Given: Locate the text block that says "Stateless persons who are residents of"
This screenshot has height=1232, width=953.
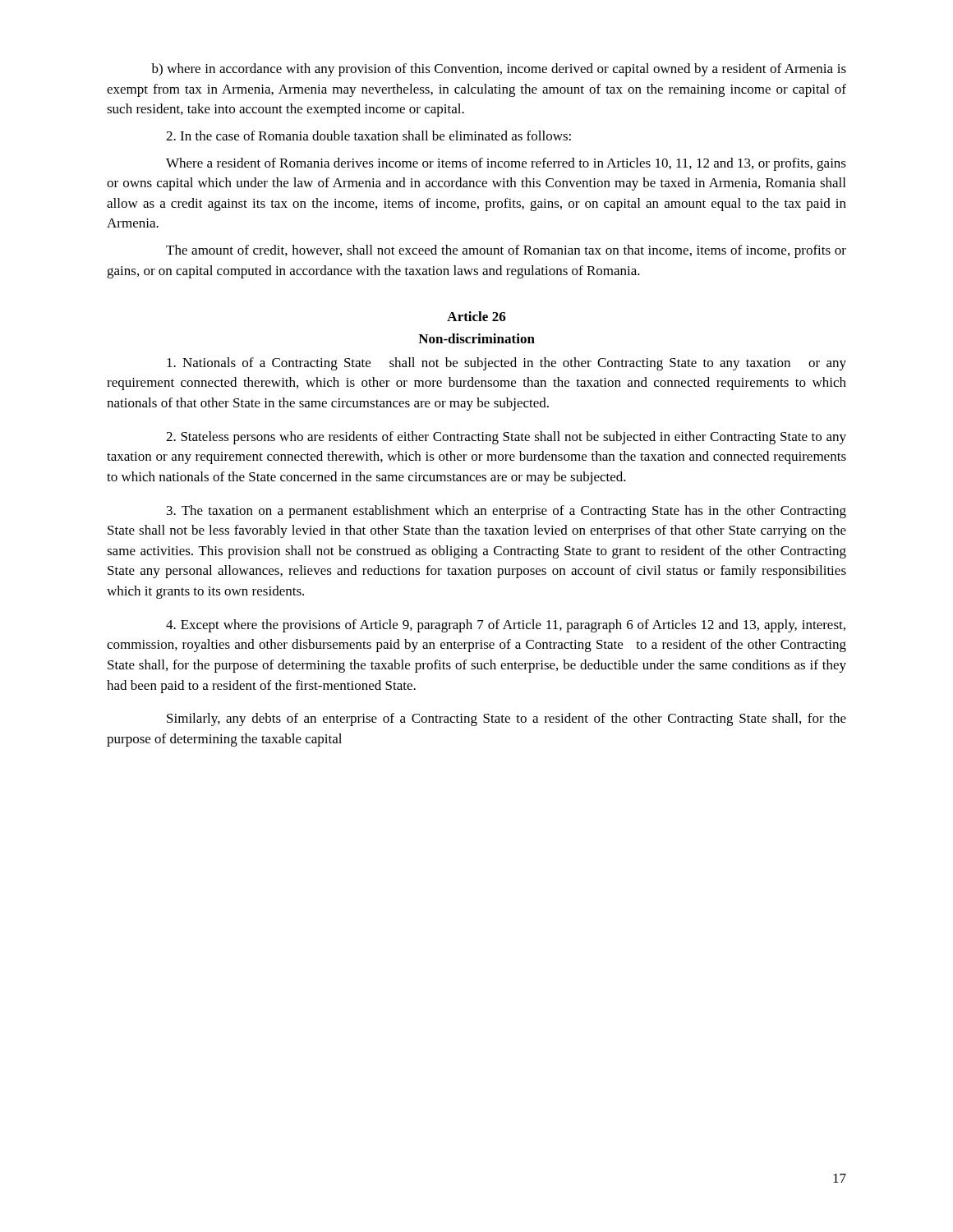Looking at the screenshot, I should 476,456.
